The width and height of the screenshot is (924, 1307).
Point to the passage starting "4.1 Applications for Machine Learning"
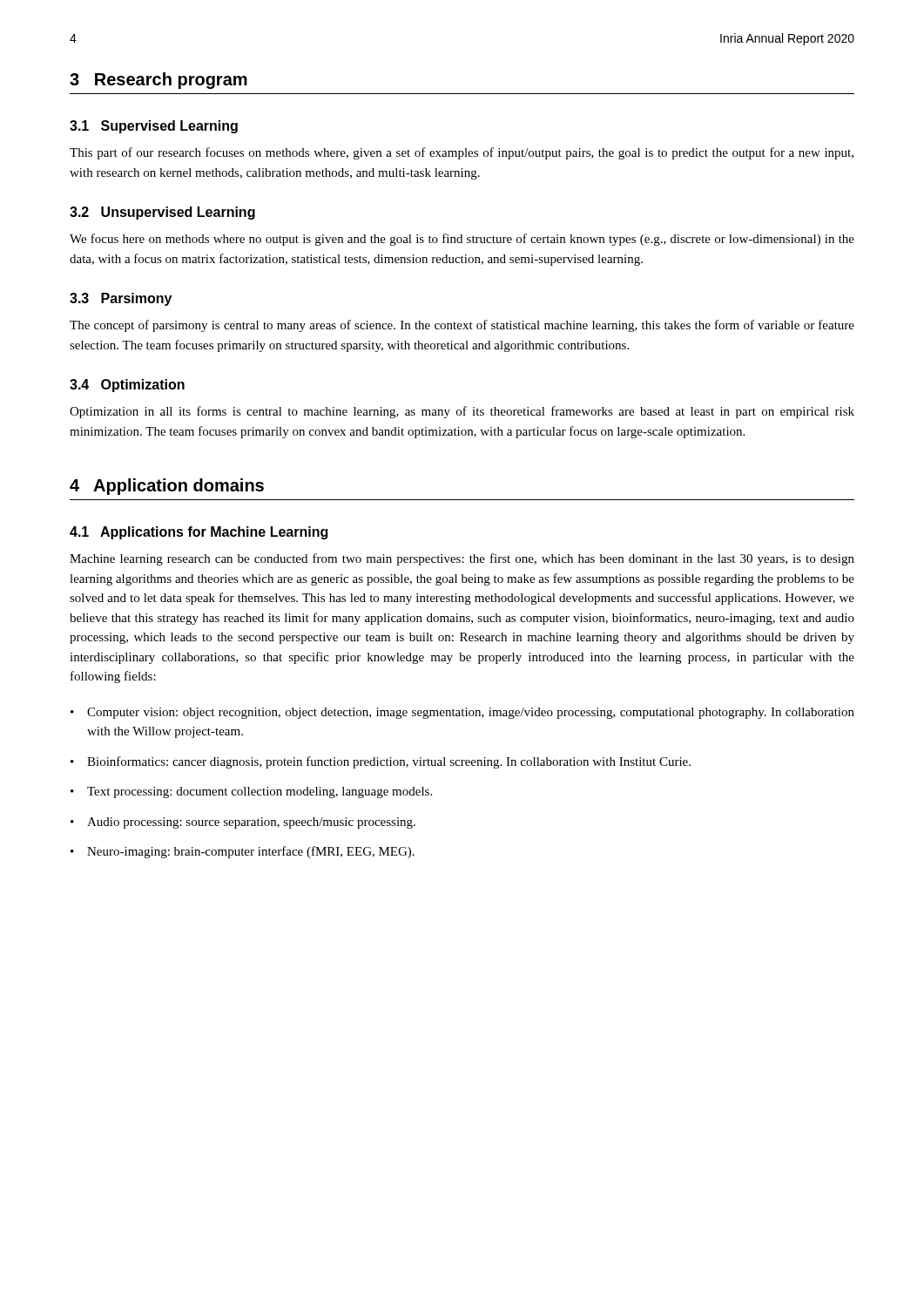point(199,532)
